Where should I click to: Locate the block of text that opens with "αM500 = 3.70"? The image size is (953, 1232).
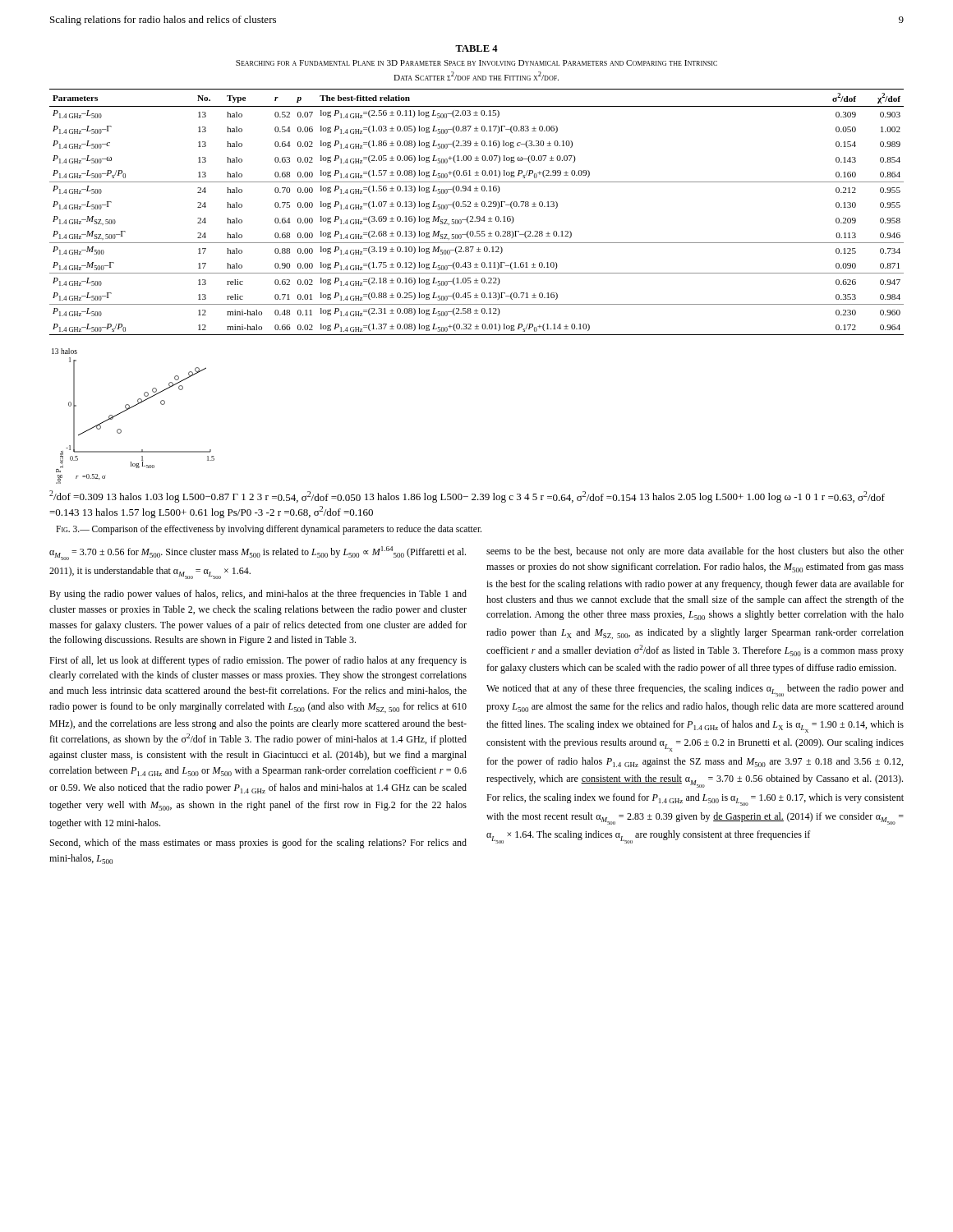pos(258,562)
